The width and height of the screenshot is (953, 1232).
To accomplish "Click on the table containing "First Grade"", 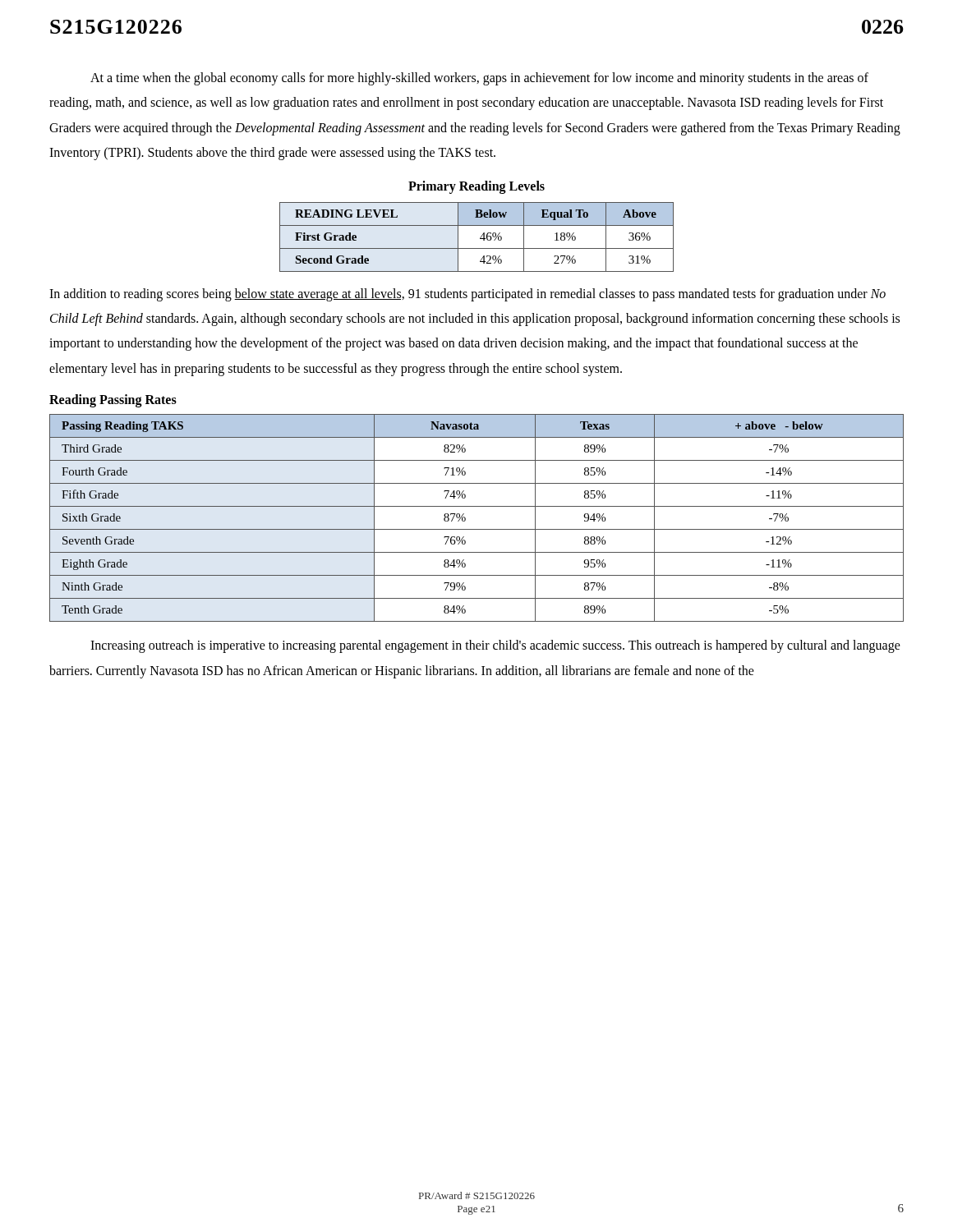I will (476, 237).
